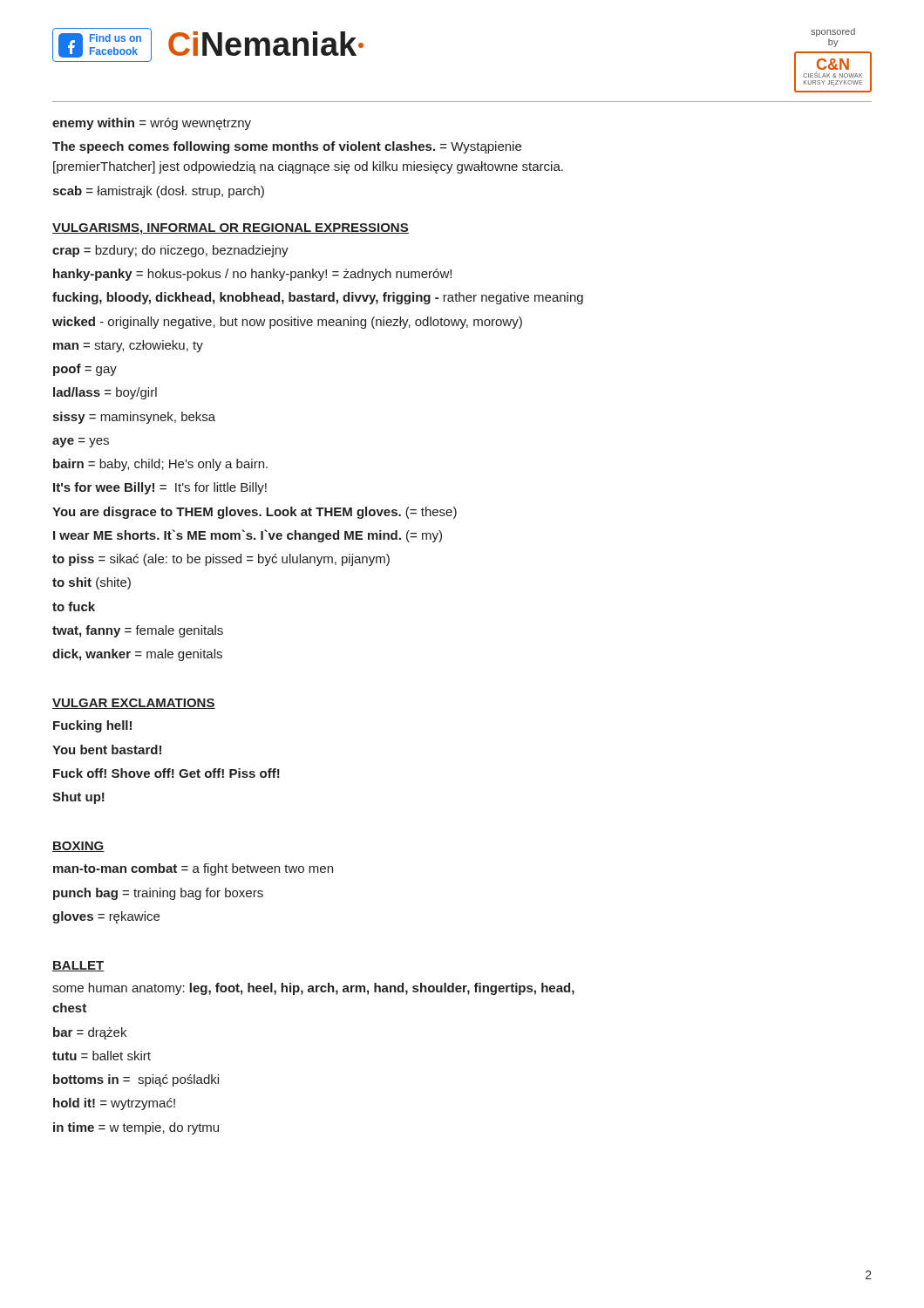Click on the block starting "man-to-man combat = a fight between two"
The image size is (924, 1308).
pos(193,868)
